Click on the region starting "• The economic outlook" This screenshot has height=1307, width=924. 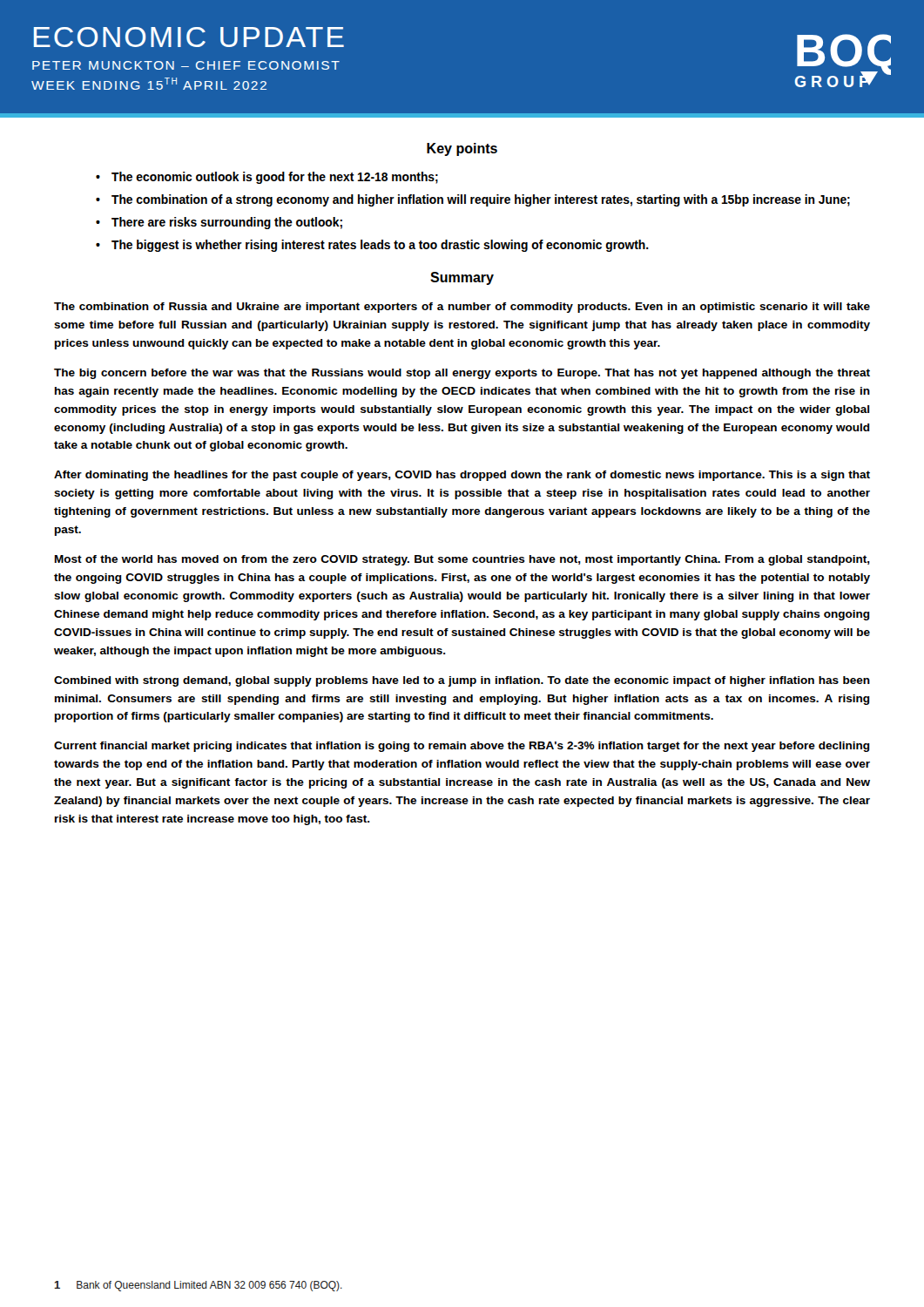click(x=267, y=178)
